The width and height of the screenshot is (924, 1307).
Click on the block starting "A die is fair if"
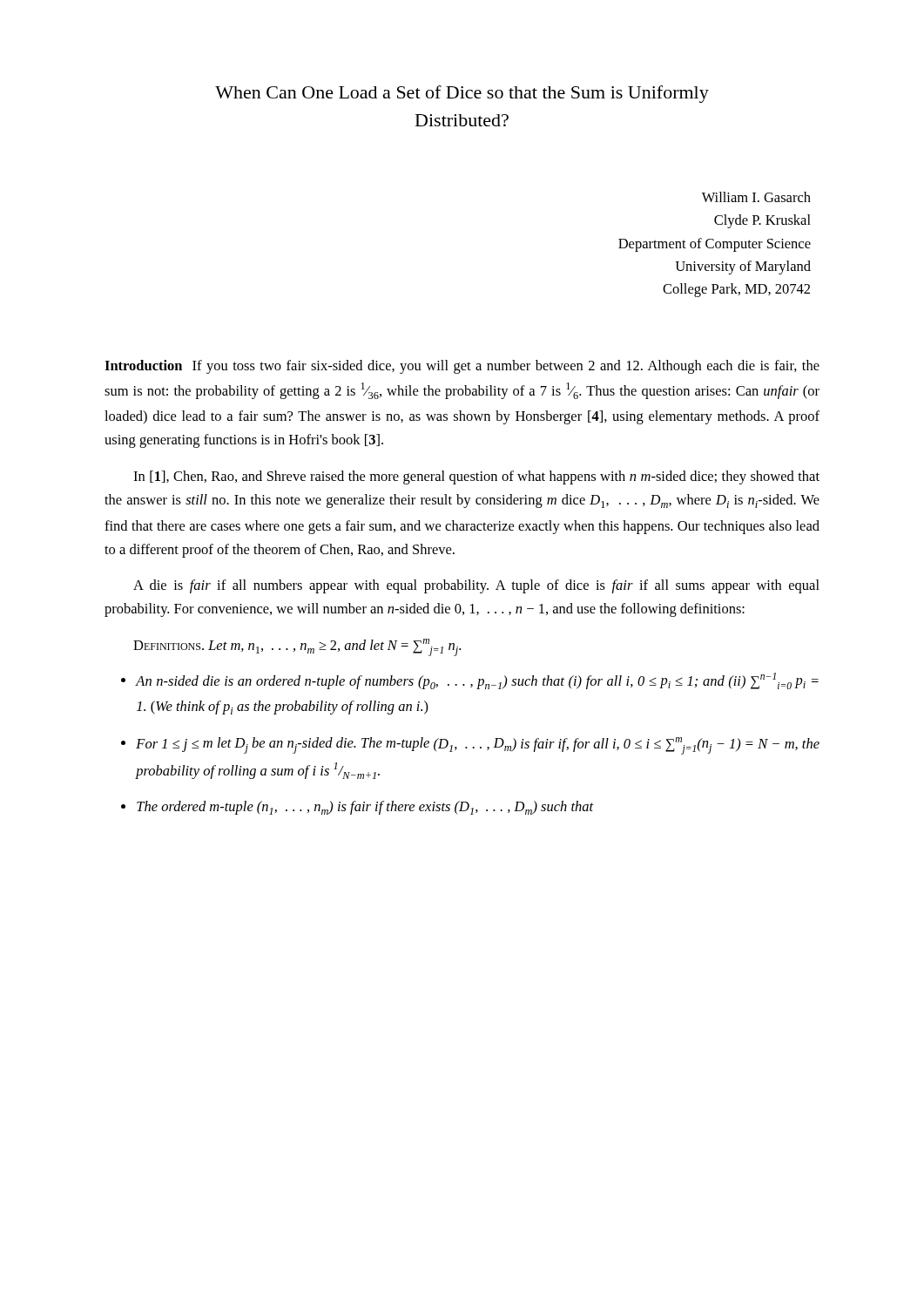coord(462,597)
